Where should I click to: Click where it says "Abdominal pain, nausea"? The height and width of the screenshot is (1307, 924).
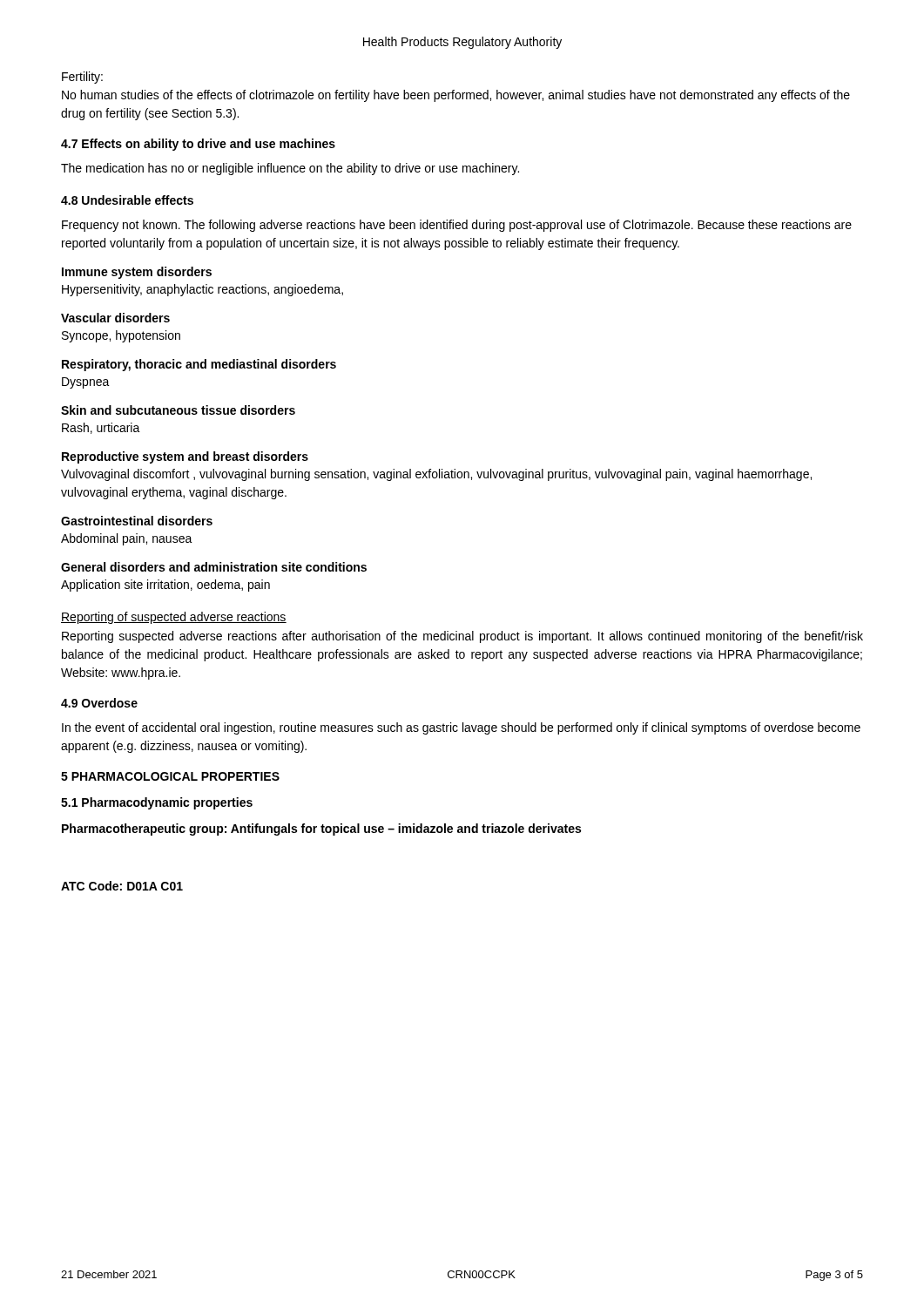[x=126, y=538]
